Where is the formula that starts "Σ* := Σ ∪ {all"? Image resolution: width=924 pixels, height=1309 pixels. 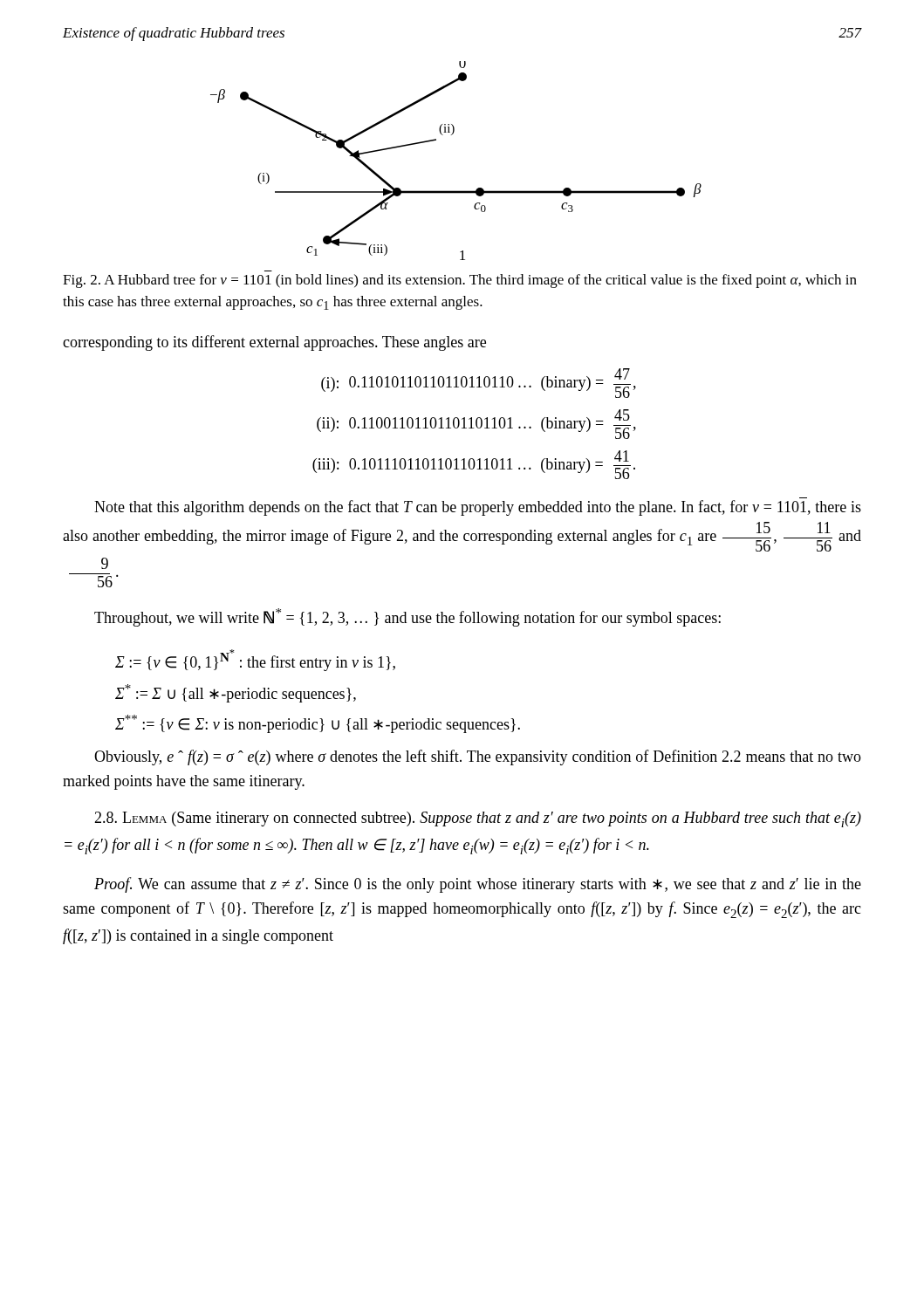(236, 692)
